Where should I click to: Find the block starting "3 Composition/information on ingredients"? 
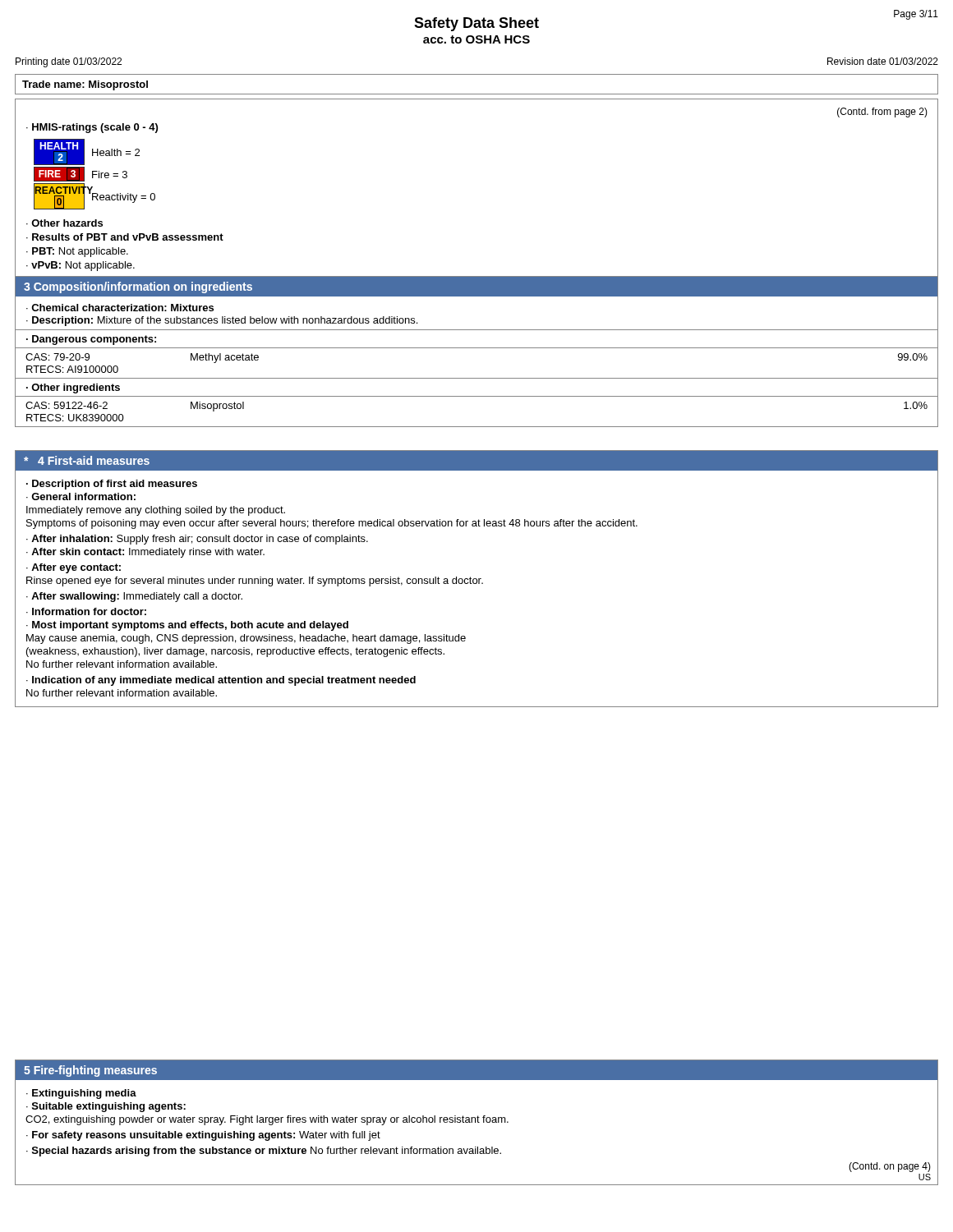(x=138, y=287)
